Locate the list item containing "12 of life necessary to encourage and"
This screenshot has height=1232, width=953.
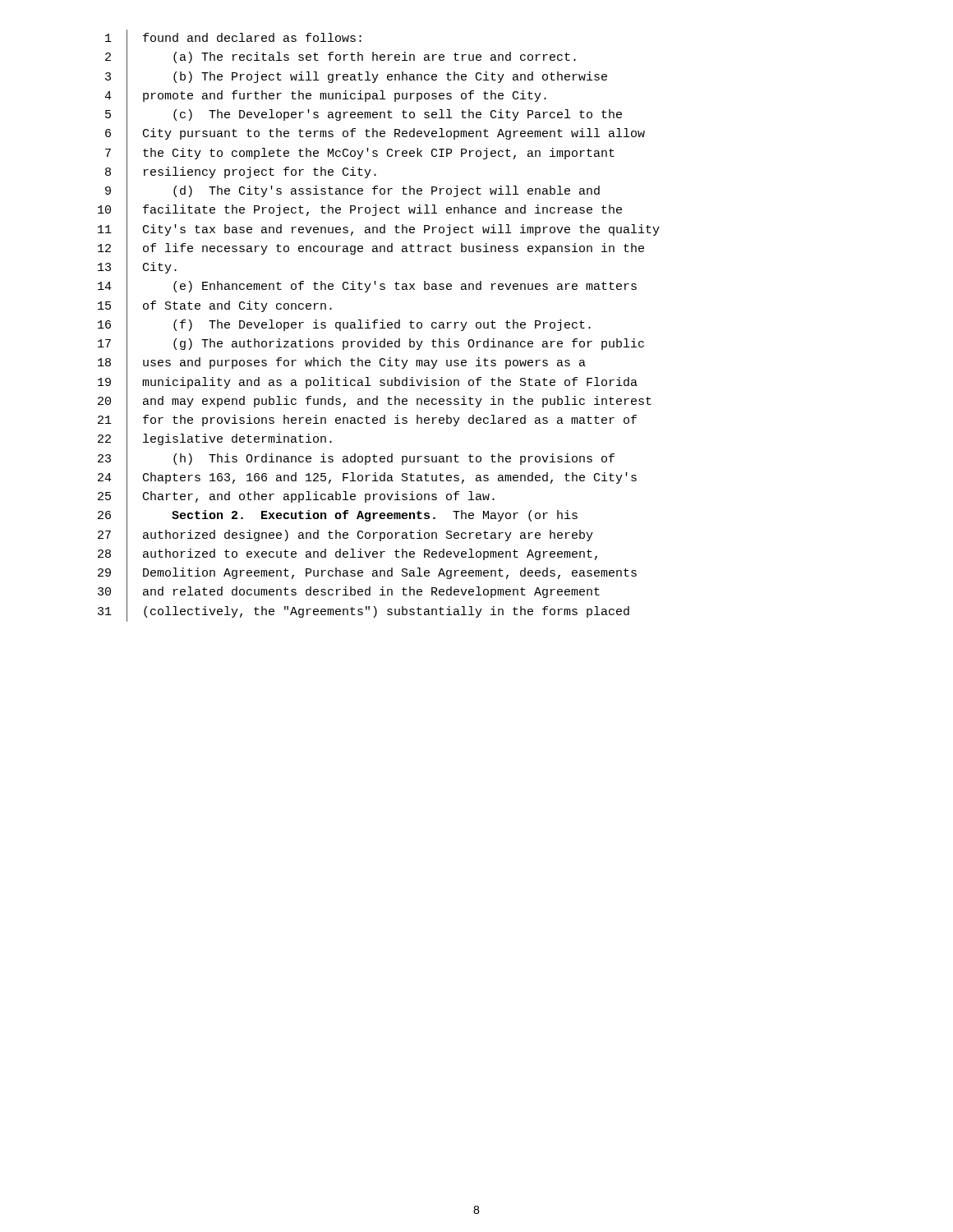(493, 249)
